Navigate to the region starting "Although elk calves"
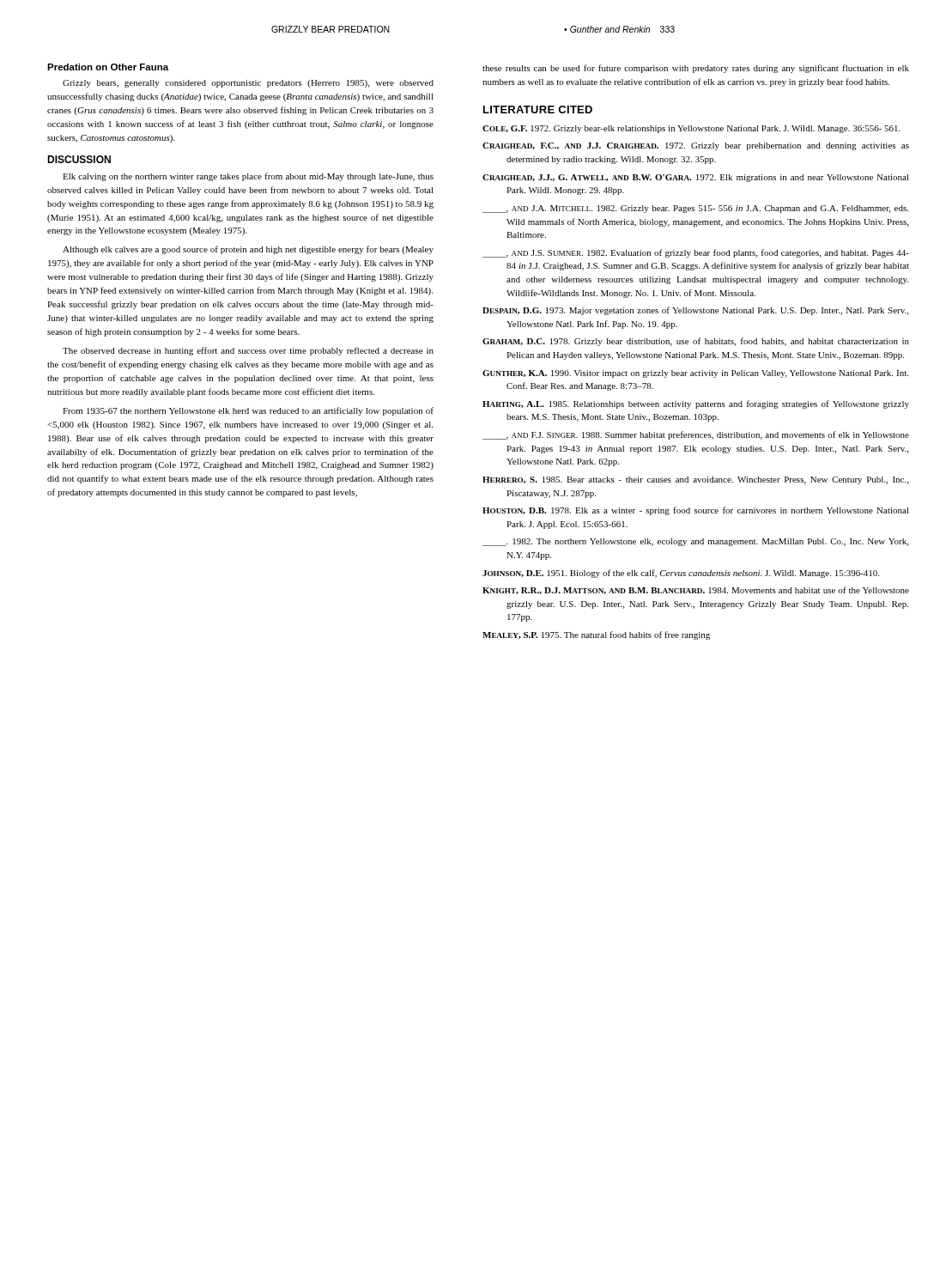Image resolution: width=946 pixels, height=1288 pixels. (x=240, y=291)
